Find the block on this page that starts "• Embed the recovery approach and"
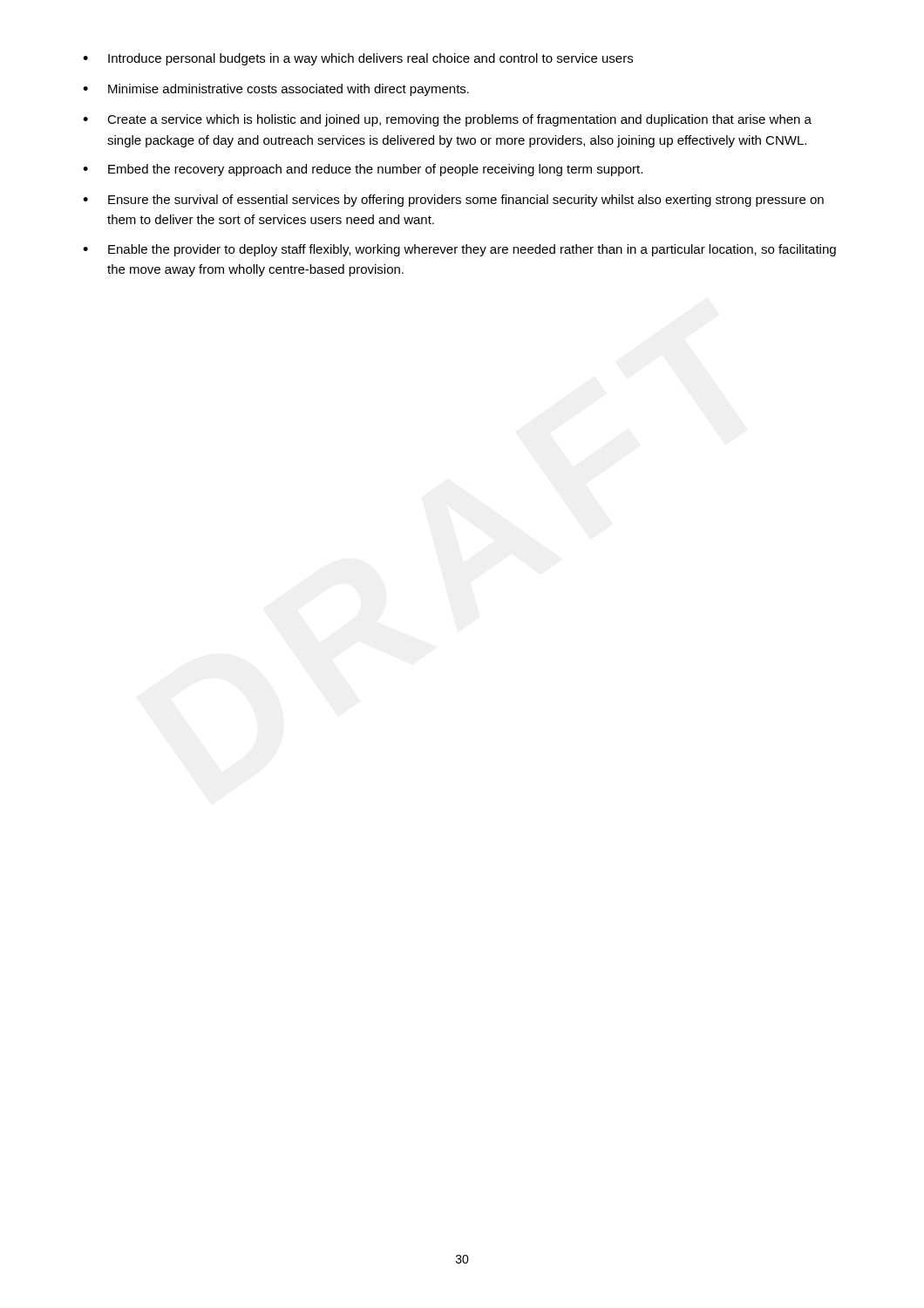The height and width of the screenshot is (1308, 924). tap(462, 170)
